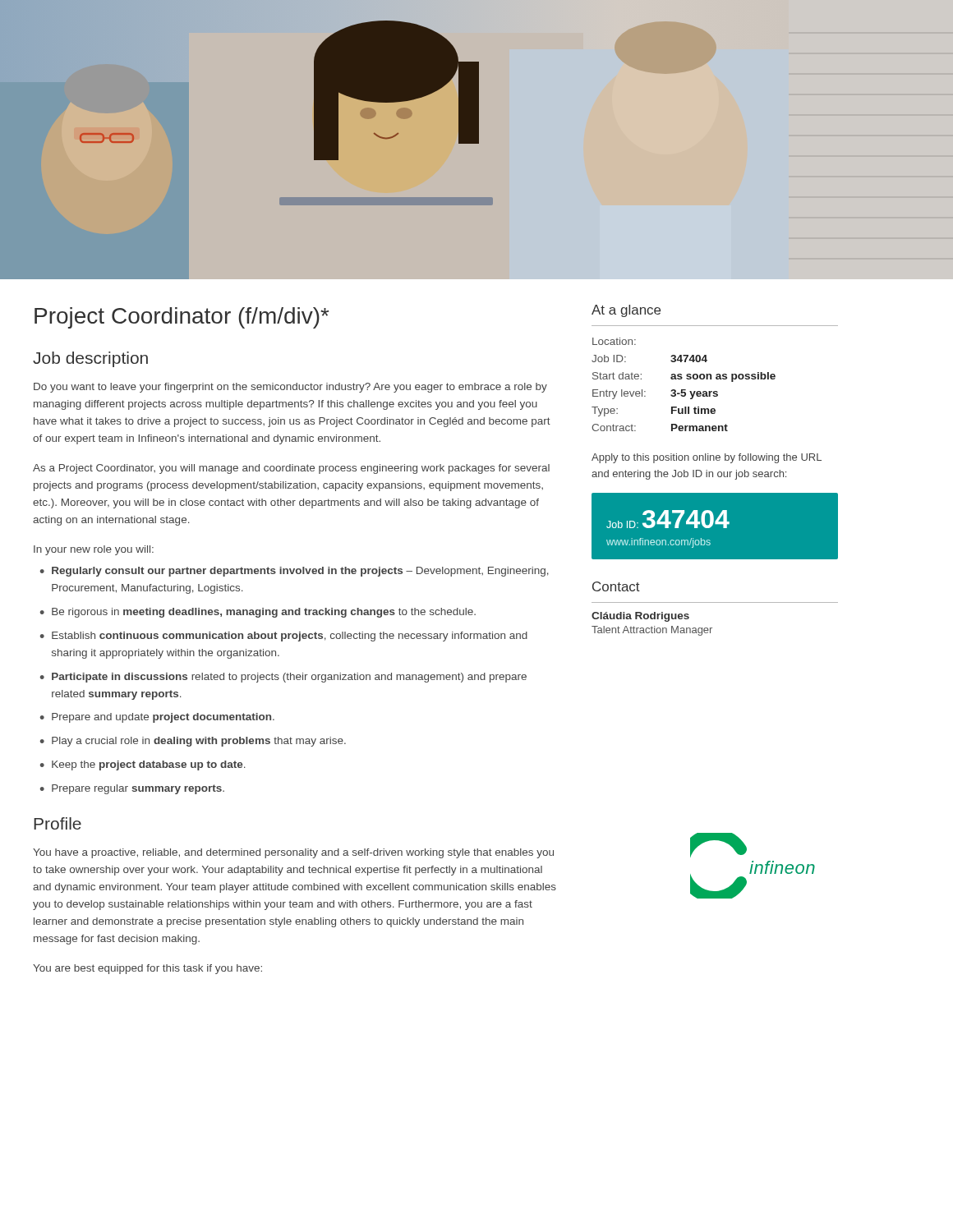Viewport: 953px width, 1232px height.
Task: Click on the section header containing "At a glance"
Action: (x=626, y=310)
